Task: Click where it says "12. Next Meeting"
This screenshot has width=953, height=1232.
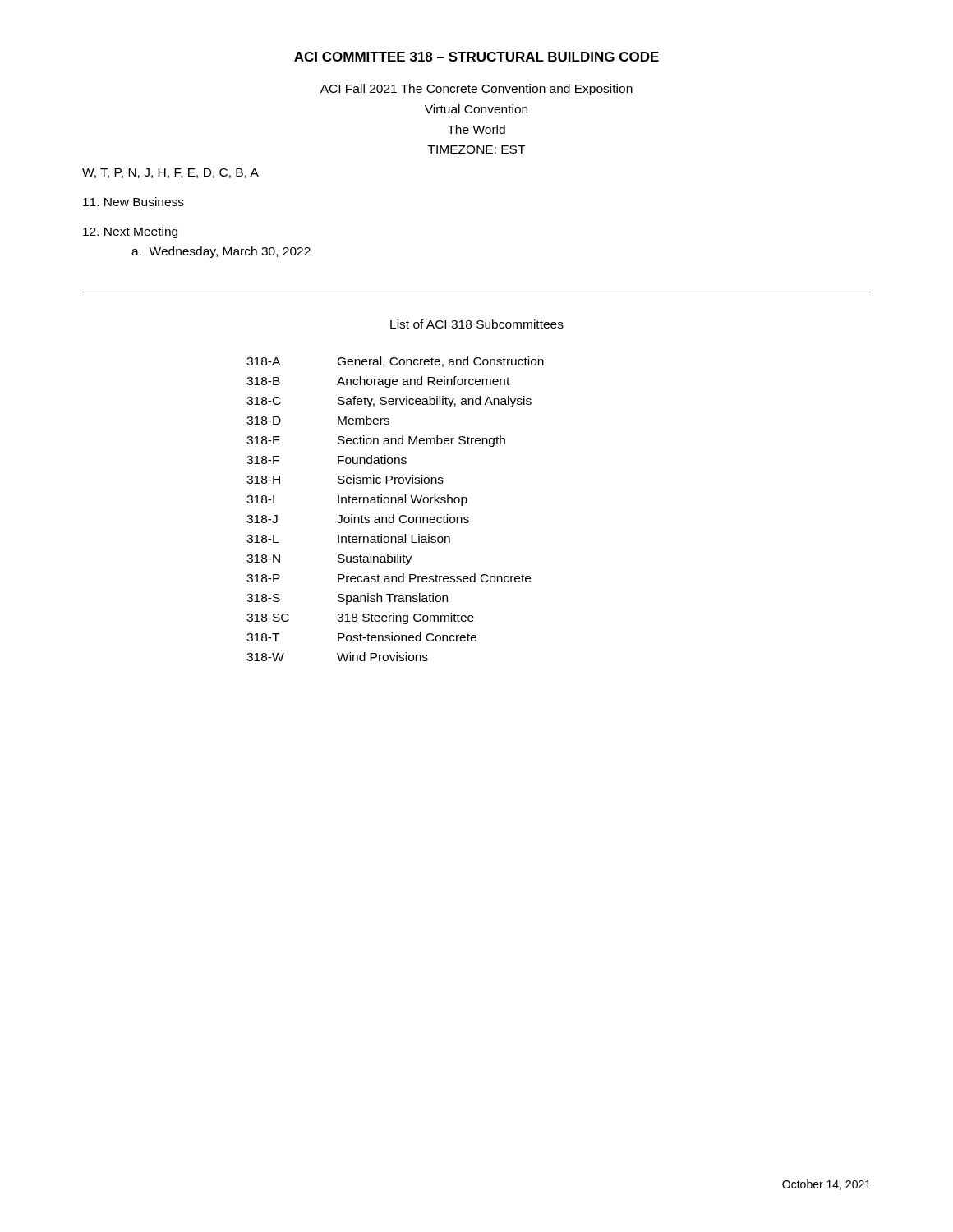Action: [x=130, y=231]
